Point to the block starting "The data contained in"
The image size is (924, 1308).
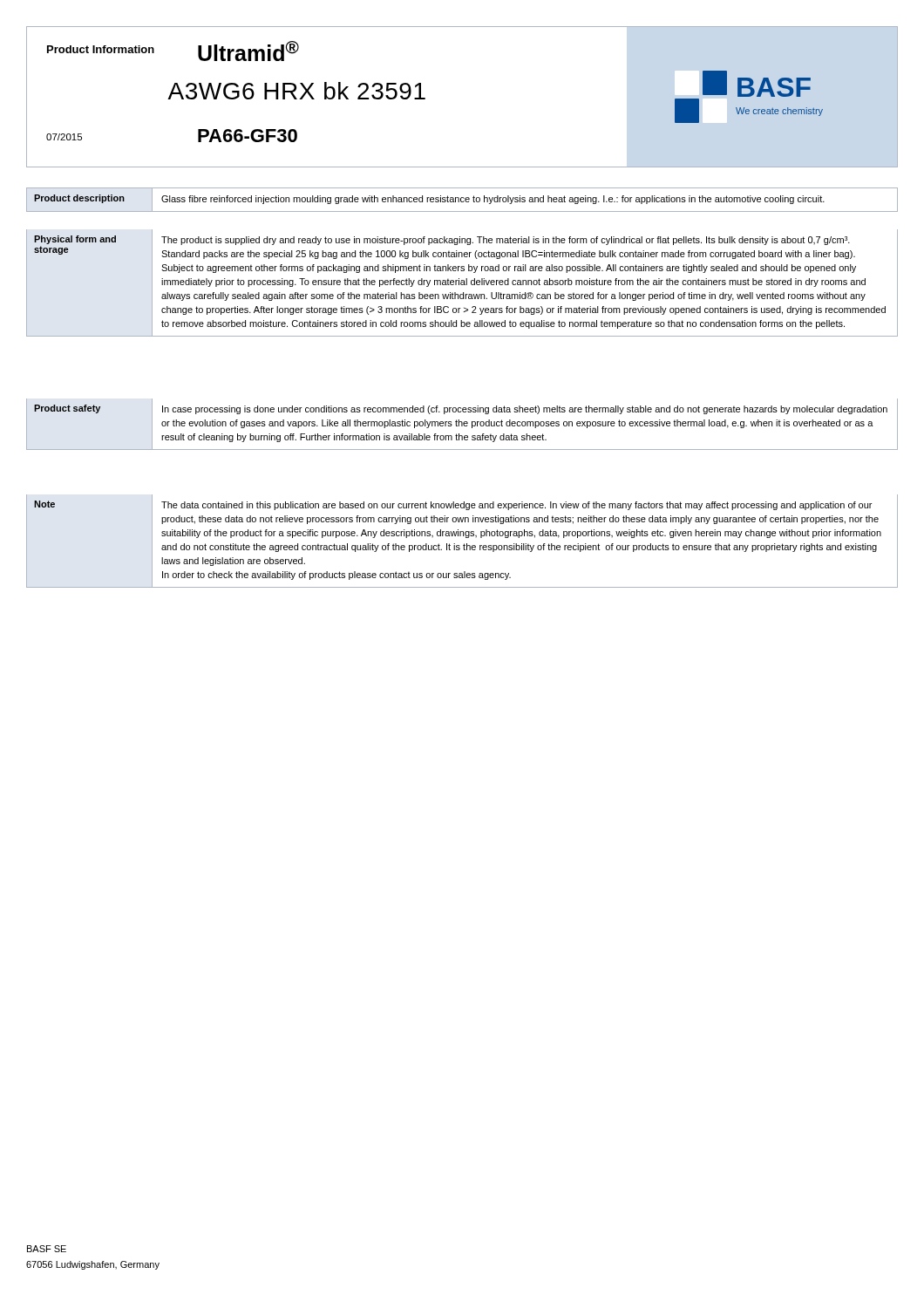[x=521, y=540]
